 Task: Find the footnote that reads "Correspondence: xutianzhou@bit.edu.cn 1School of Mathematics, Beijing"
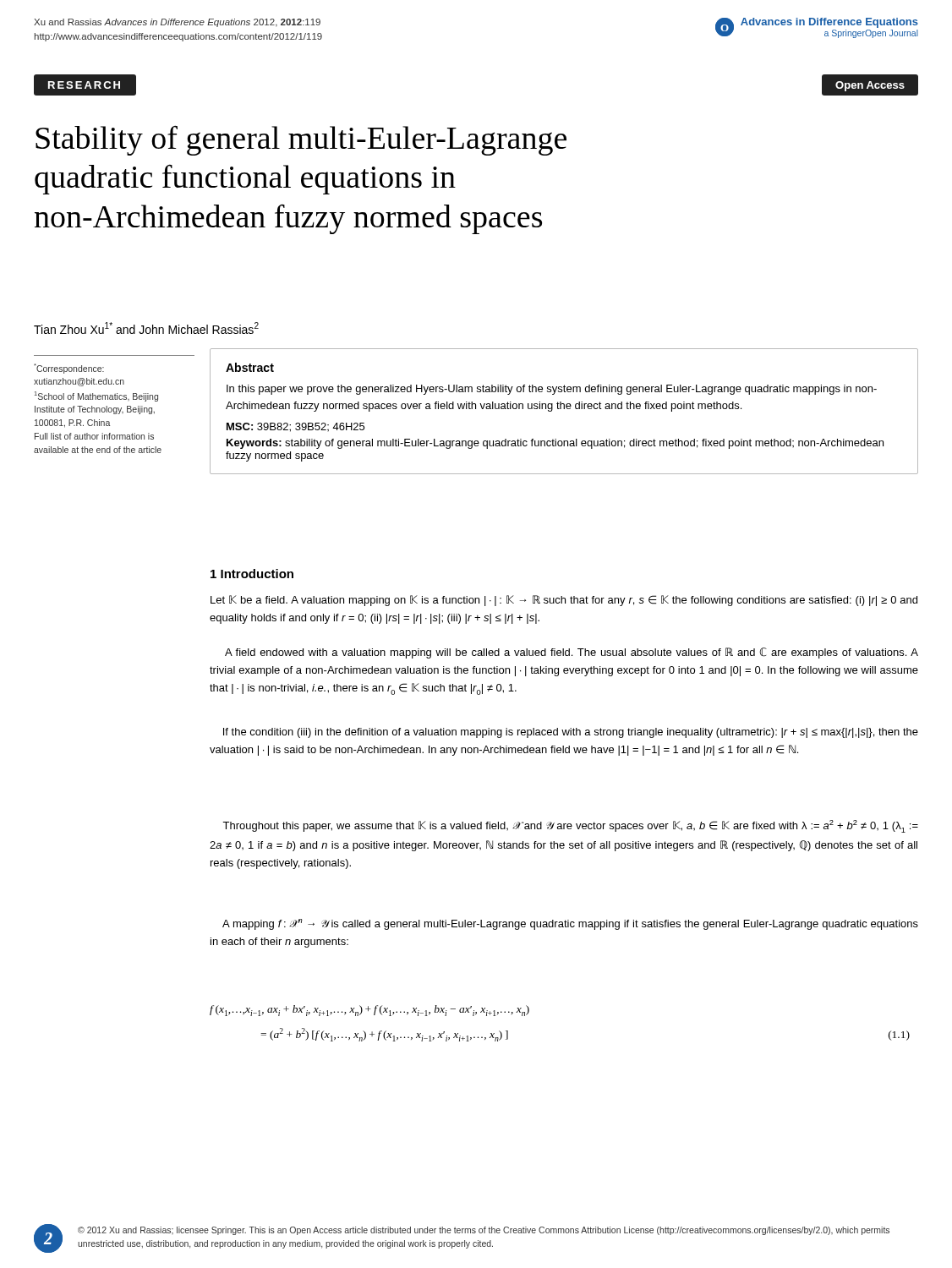[98, 408]
